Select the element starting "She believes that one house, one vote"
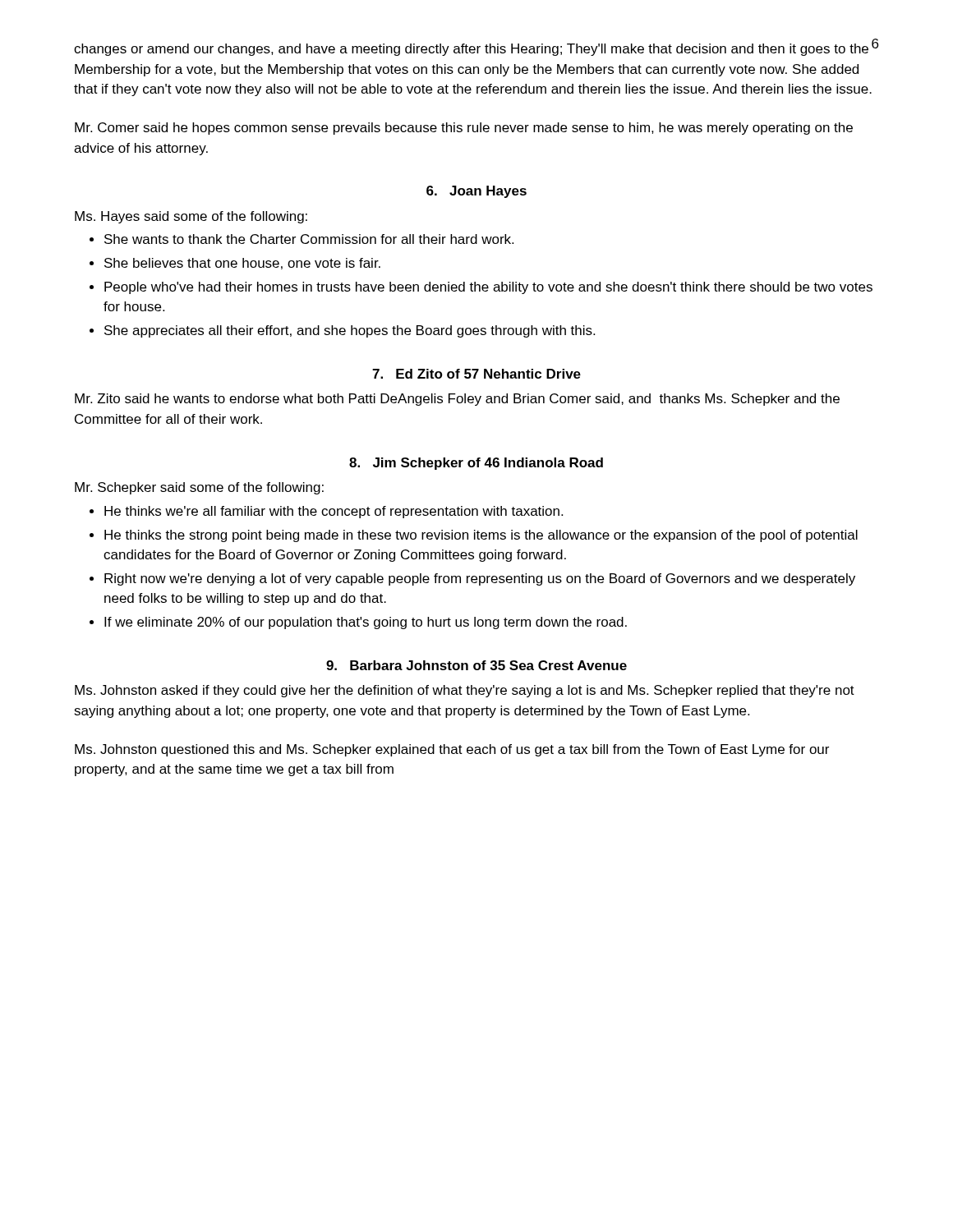 click(x=242, y=263)
